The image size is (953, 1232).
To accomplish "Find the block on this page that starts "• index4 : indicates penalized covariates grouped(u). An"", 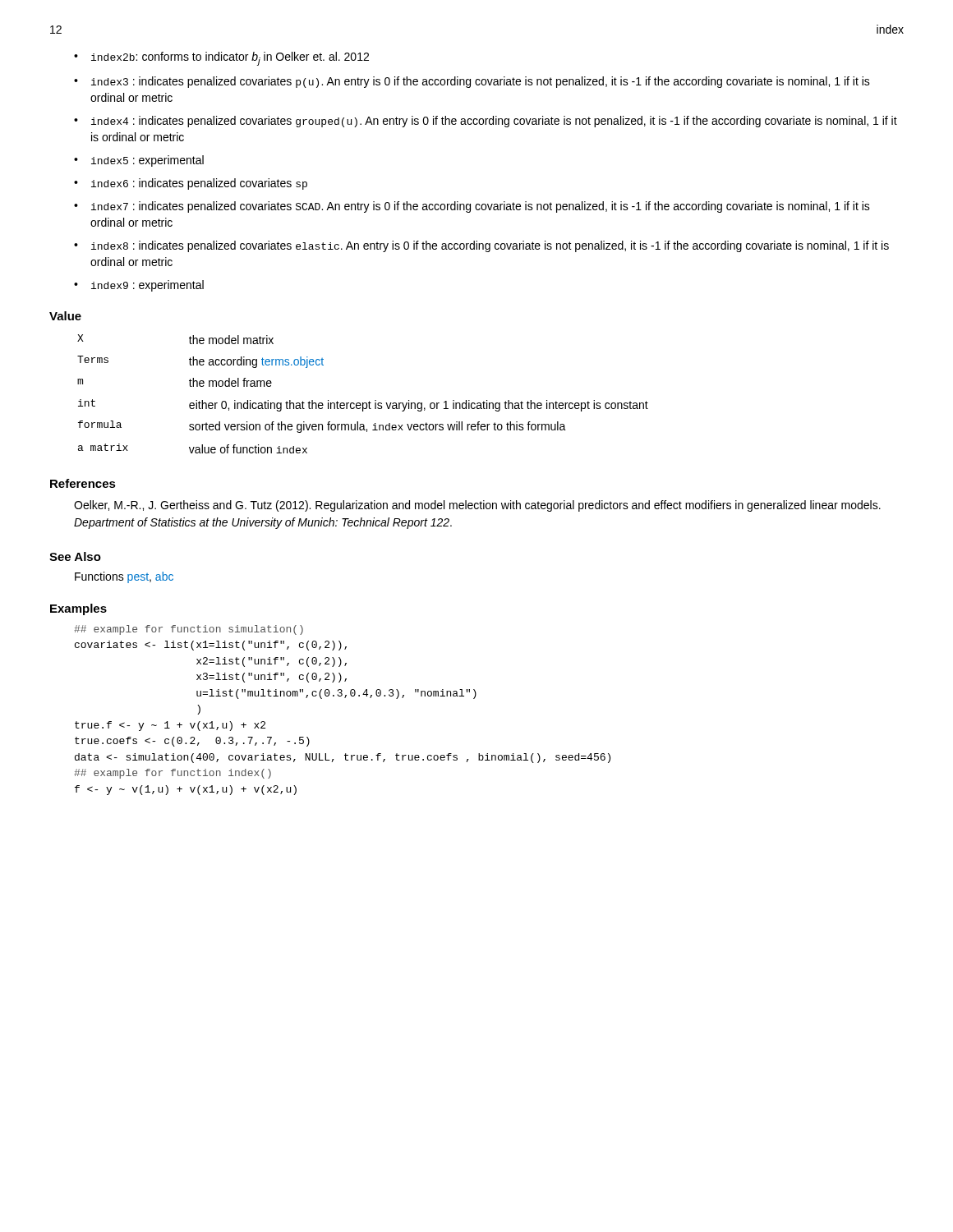I will click(489, 130).
